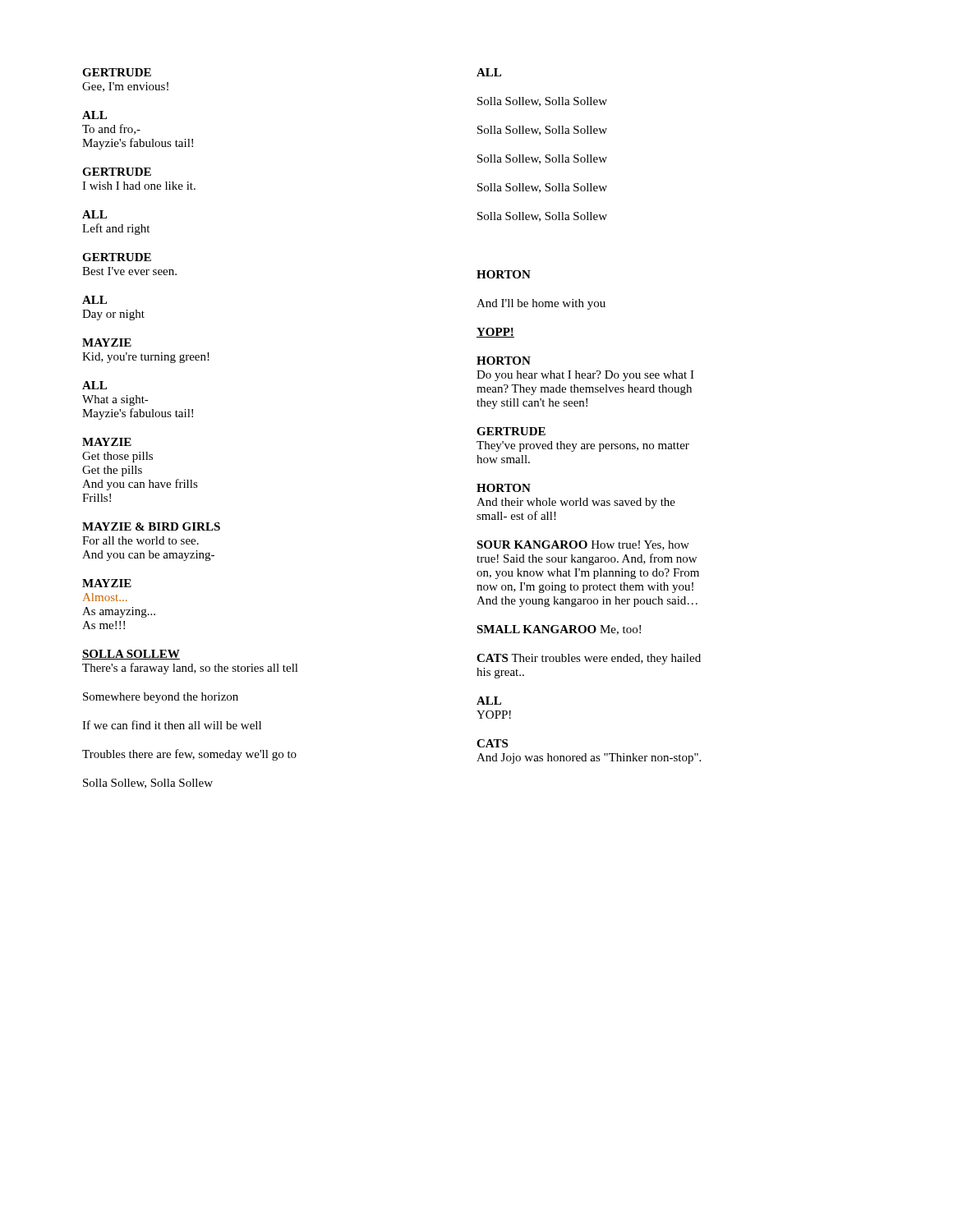Viewport: 953px width, 1232px height.
Task: Select the region starting "SOLLA SOLLEW There's a faraway land, so the"
Action: (x=259, y=661)
